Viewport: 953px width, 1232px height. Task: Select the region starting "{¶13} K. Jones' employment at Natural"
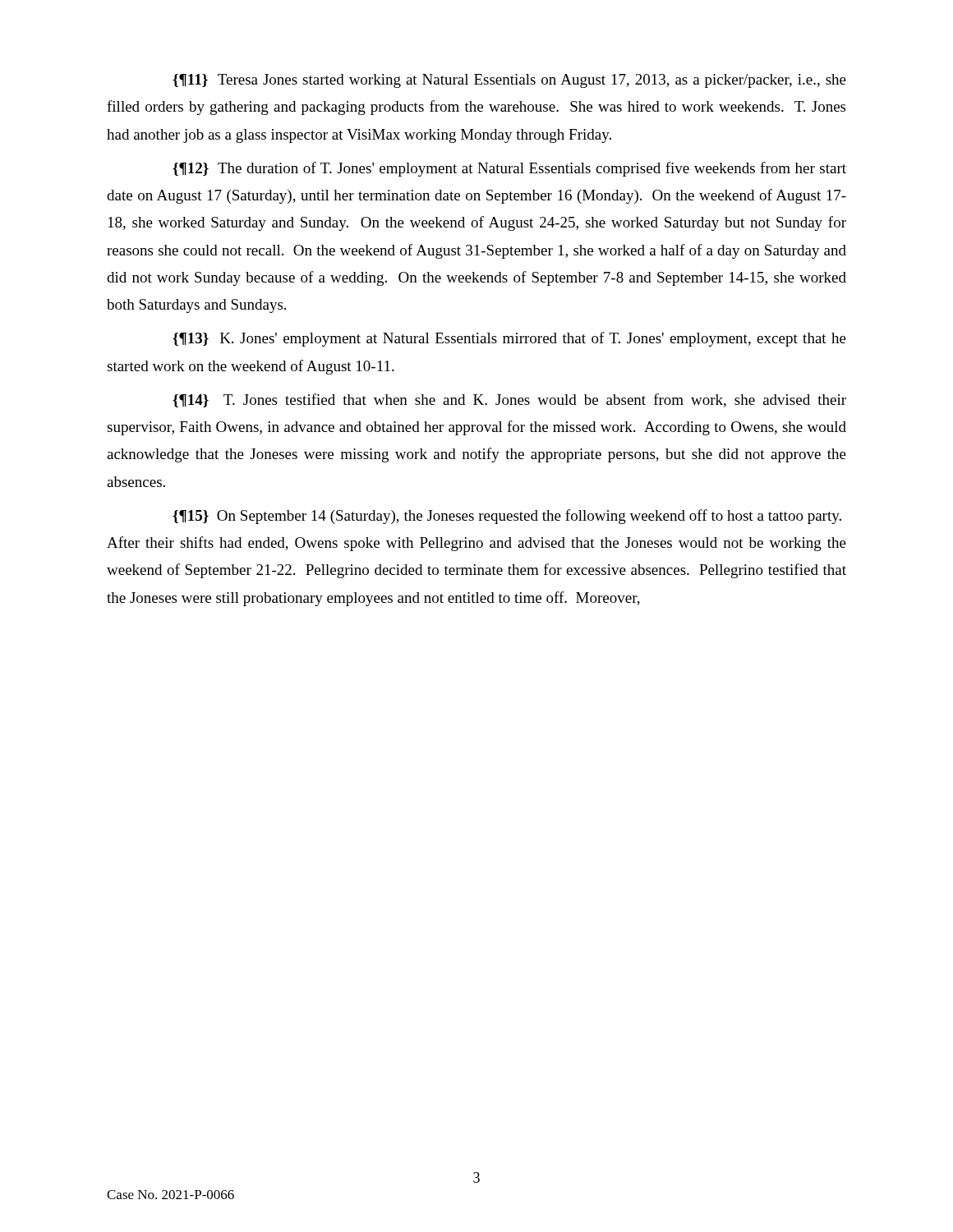point(476,352)
